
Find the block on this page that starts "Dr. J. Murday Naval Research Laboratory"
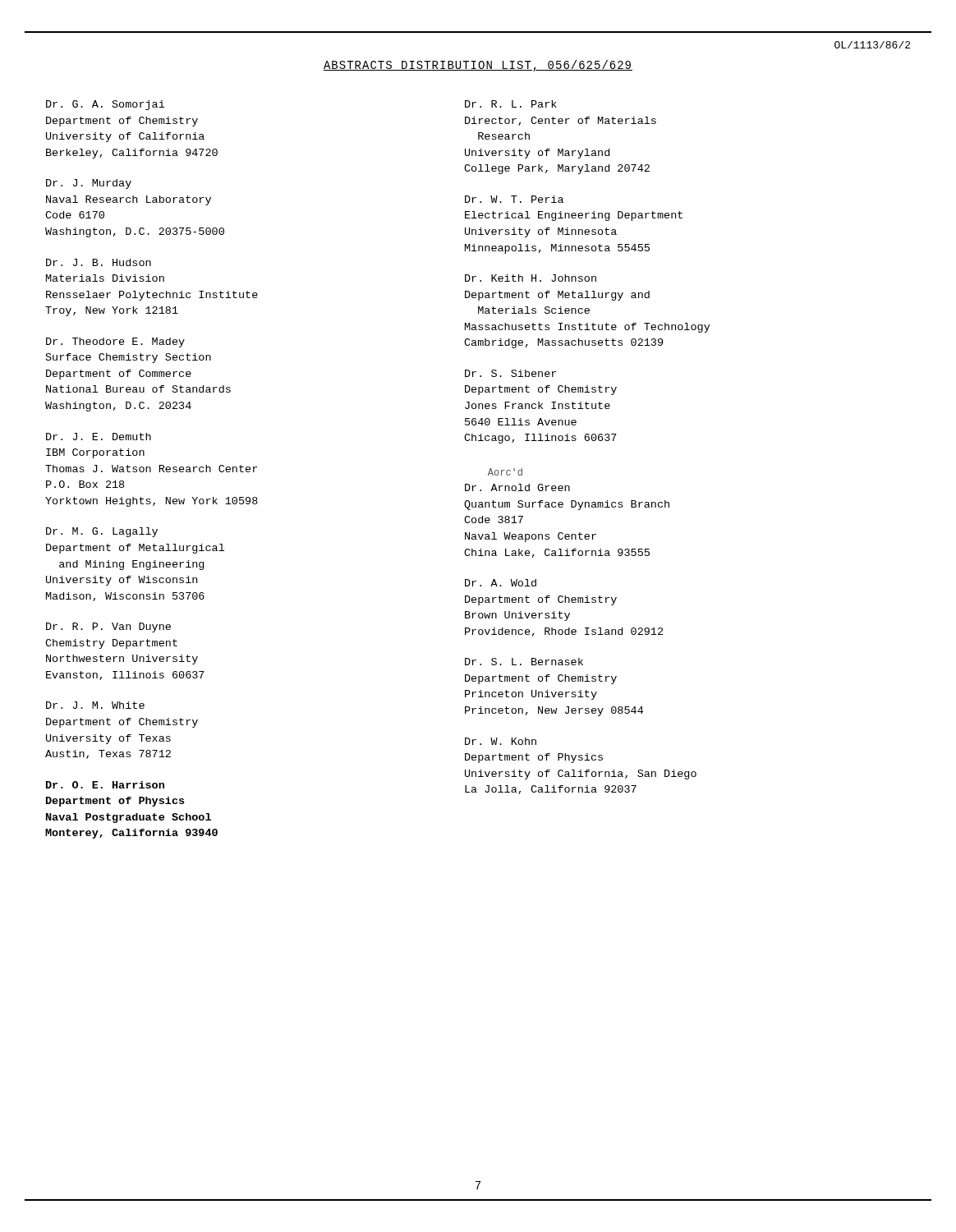(x=135, y=208)
